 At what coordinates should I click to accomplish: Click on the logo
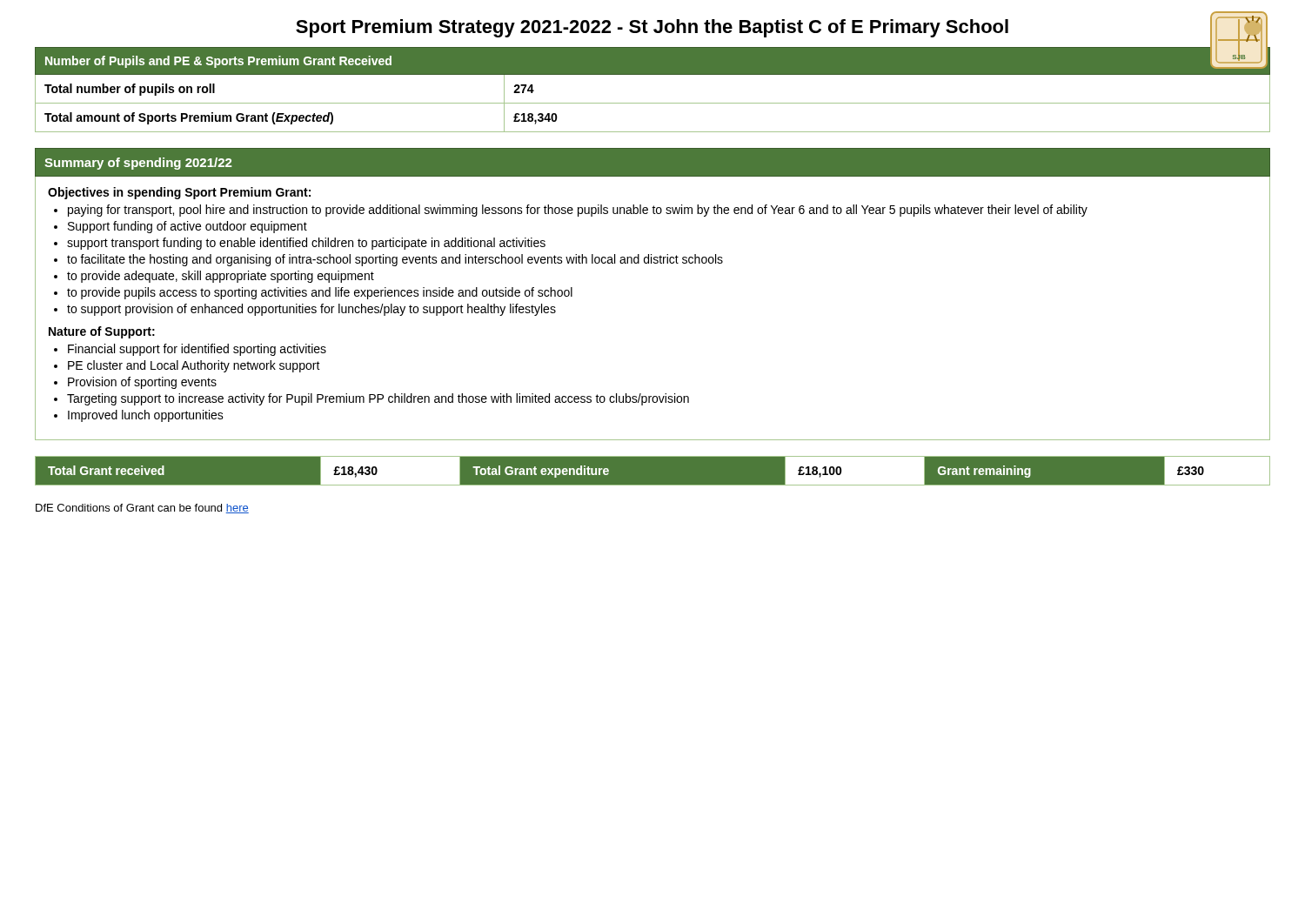click(x=1239, y=41)
